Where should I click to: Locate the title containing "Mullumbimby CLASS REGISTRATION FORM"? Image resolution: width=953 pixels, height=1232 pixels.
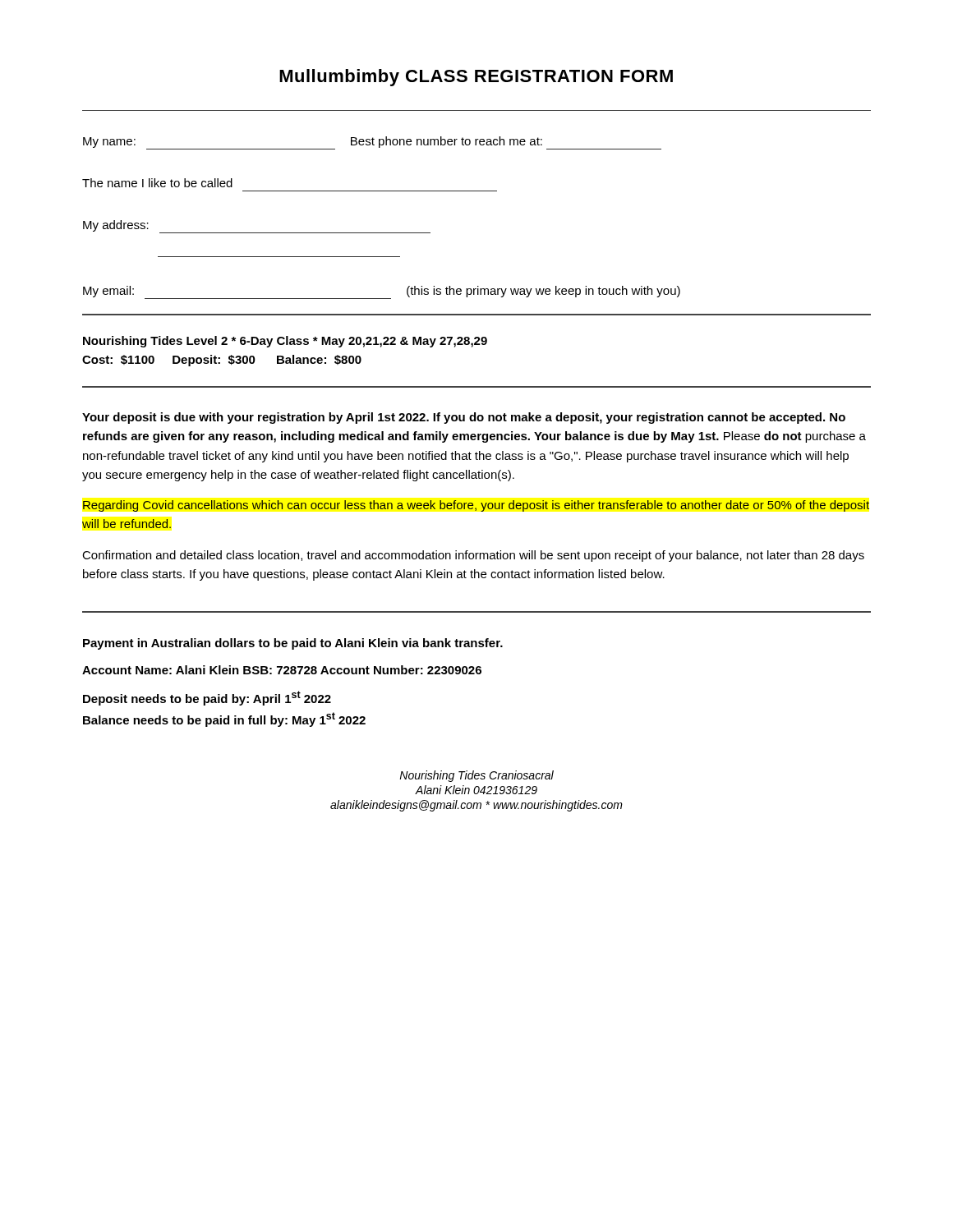[476, 76]
